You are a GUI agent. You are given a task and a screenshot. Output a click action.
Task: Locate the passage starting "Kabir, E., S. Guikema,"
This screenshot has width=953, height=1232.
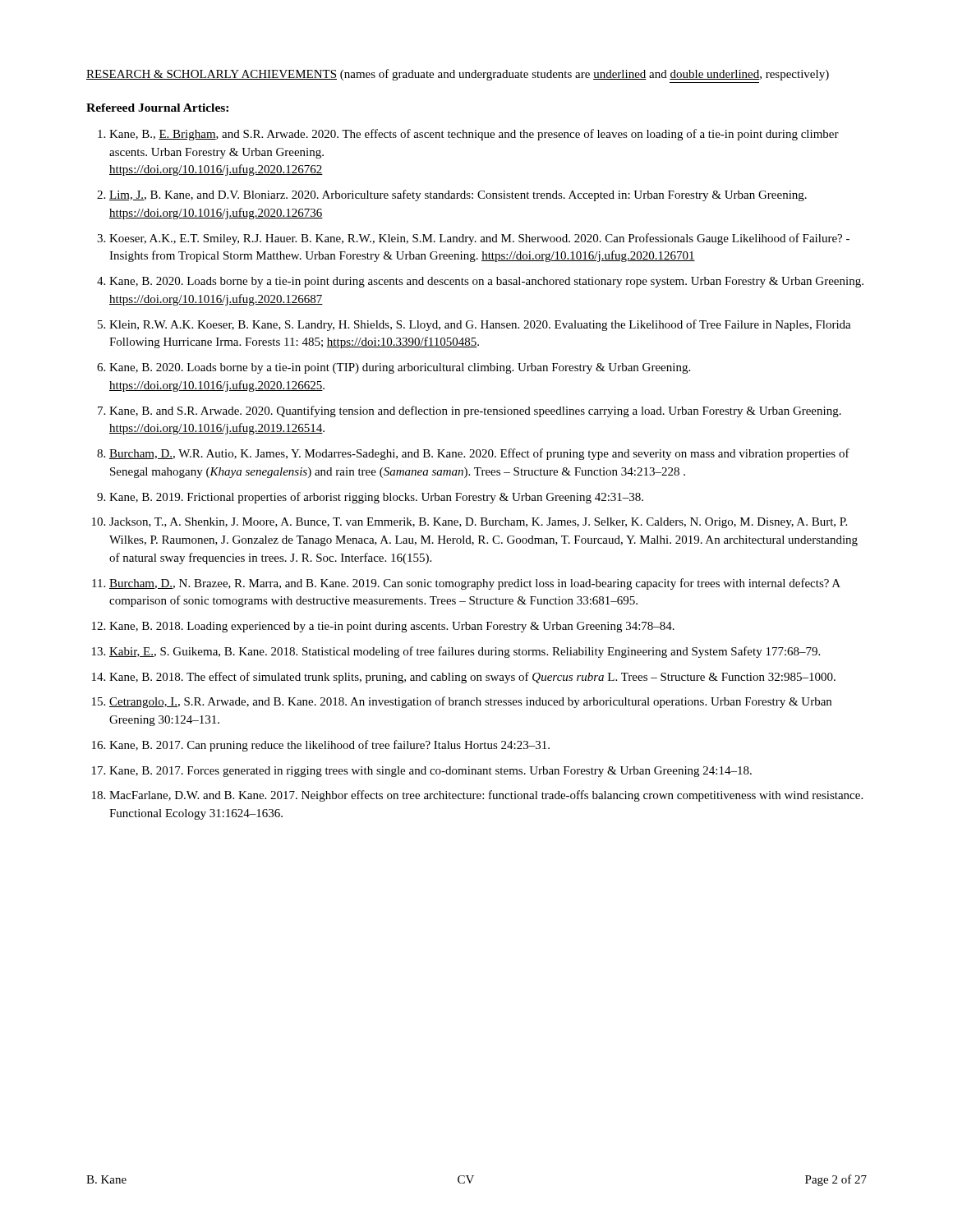click(465, 651)
